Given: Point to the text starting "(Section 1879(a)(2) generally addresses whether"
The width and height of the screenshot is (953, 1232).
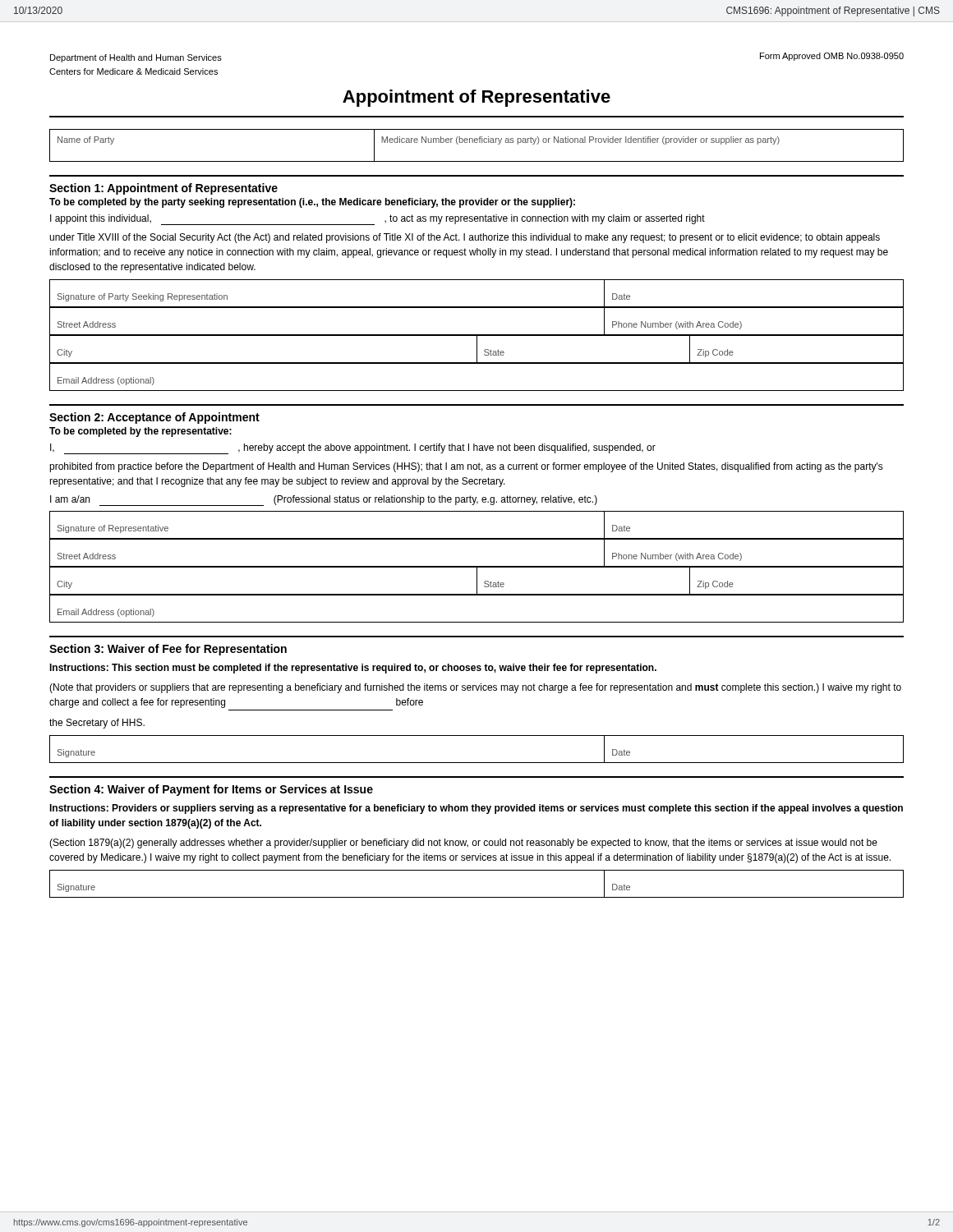Looking at the screenshot, I should [x=470, y=850].
